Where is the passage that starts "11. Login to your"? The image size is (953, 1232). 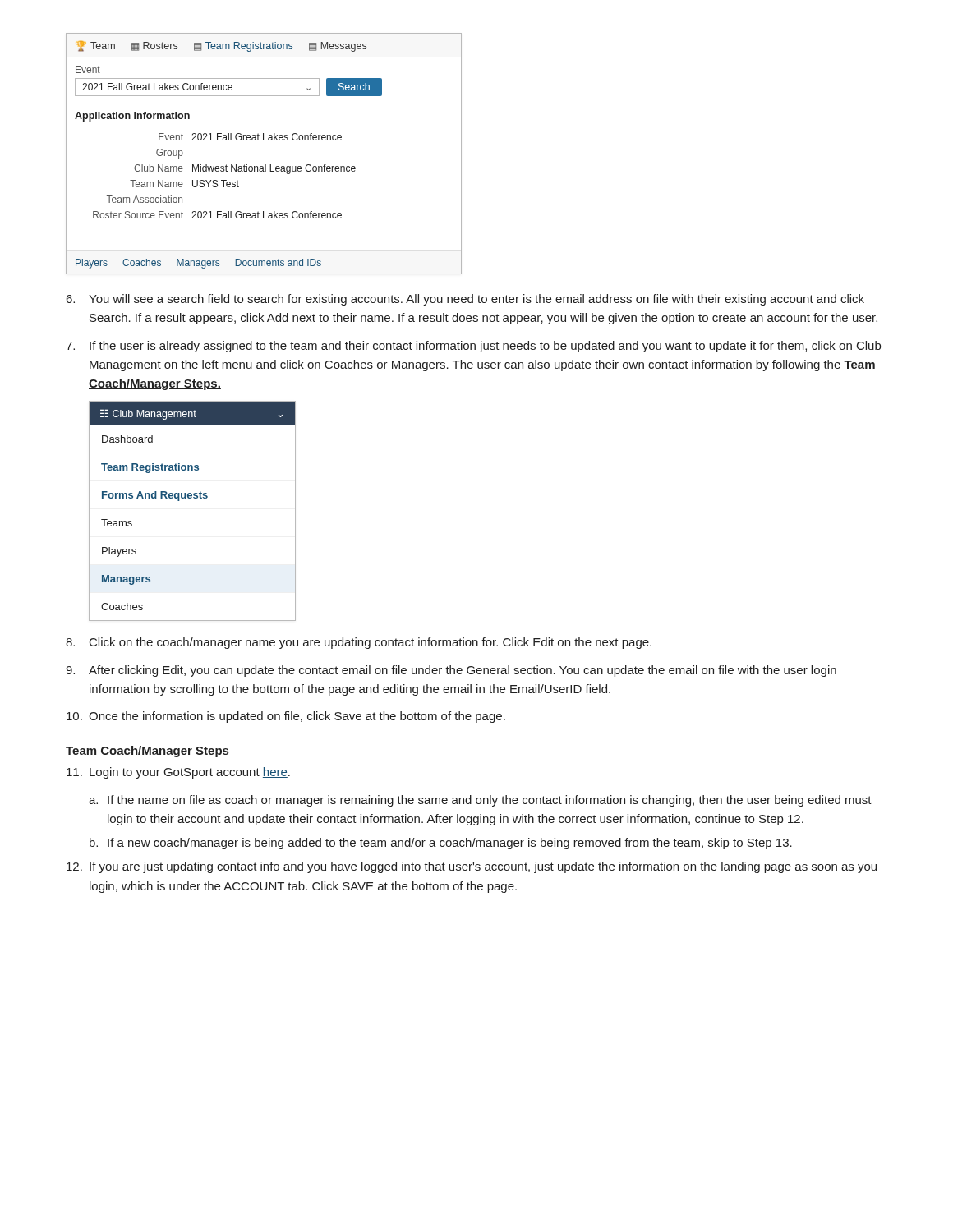178,773
